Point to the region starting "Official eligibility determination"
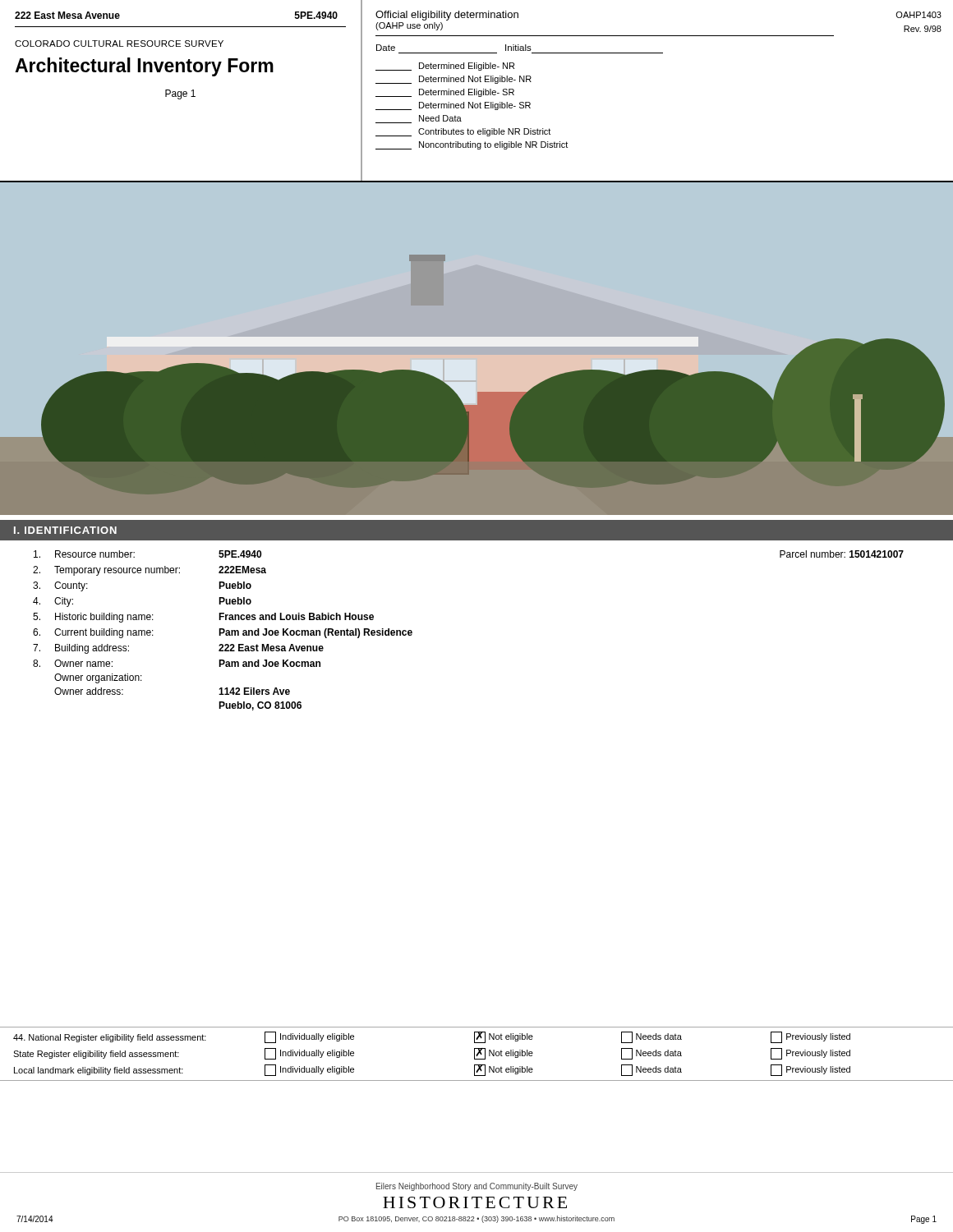This screenshot has height=1232, width=953. coord(447,14)
